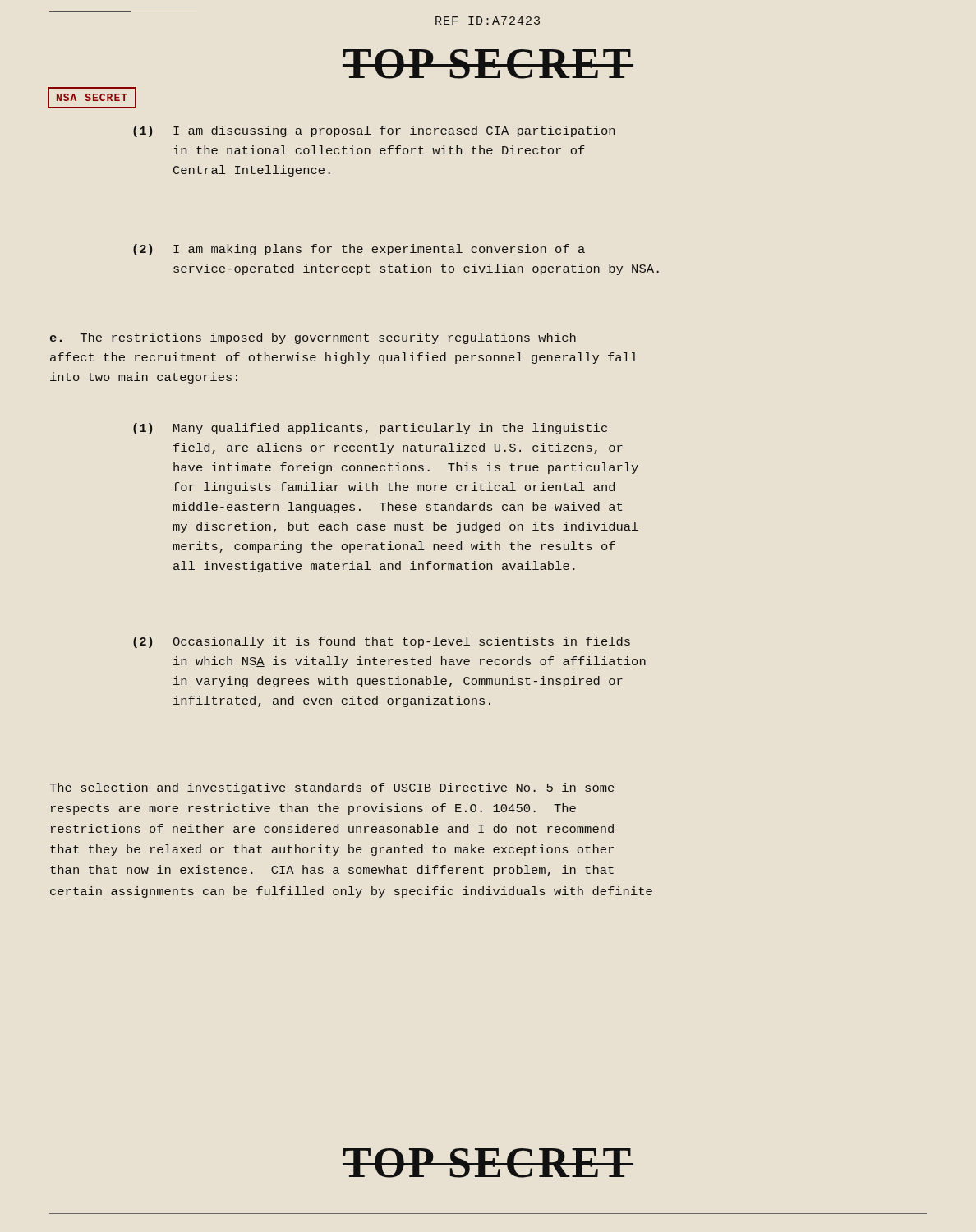Locate the block of text that opens with "(1) Many qualified applicants, particularly in the"

[x=529, y=498]
